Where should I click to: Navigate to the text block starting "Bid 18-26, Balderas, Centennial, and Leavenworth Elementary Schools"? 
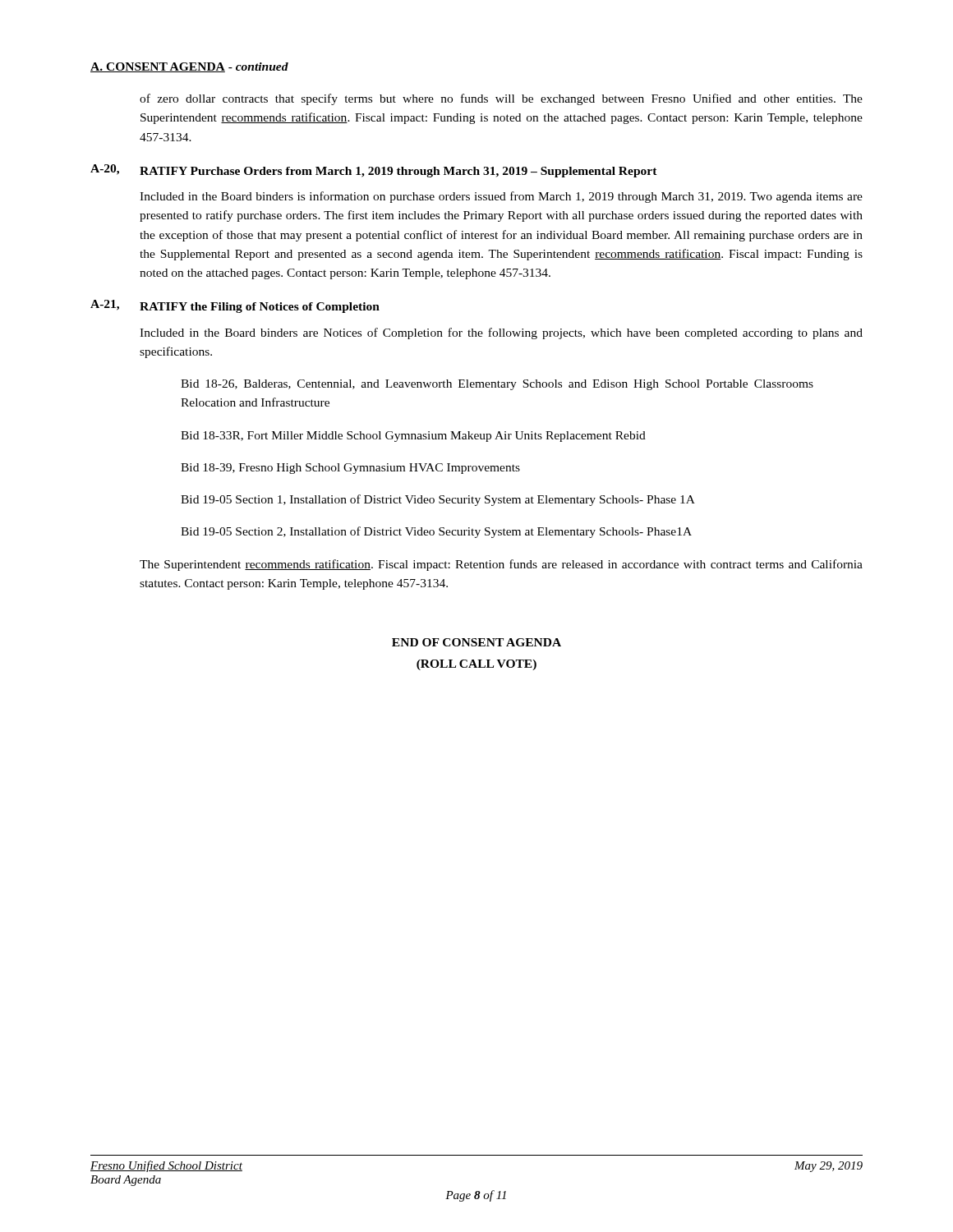tap(497, 393)
